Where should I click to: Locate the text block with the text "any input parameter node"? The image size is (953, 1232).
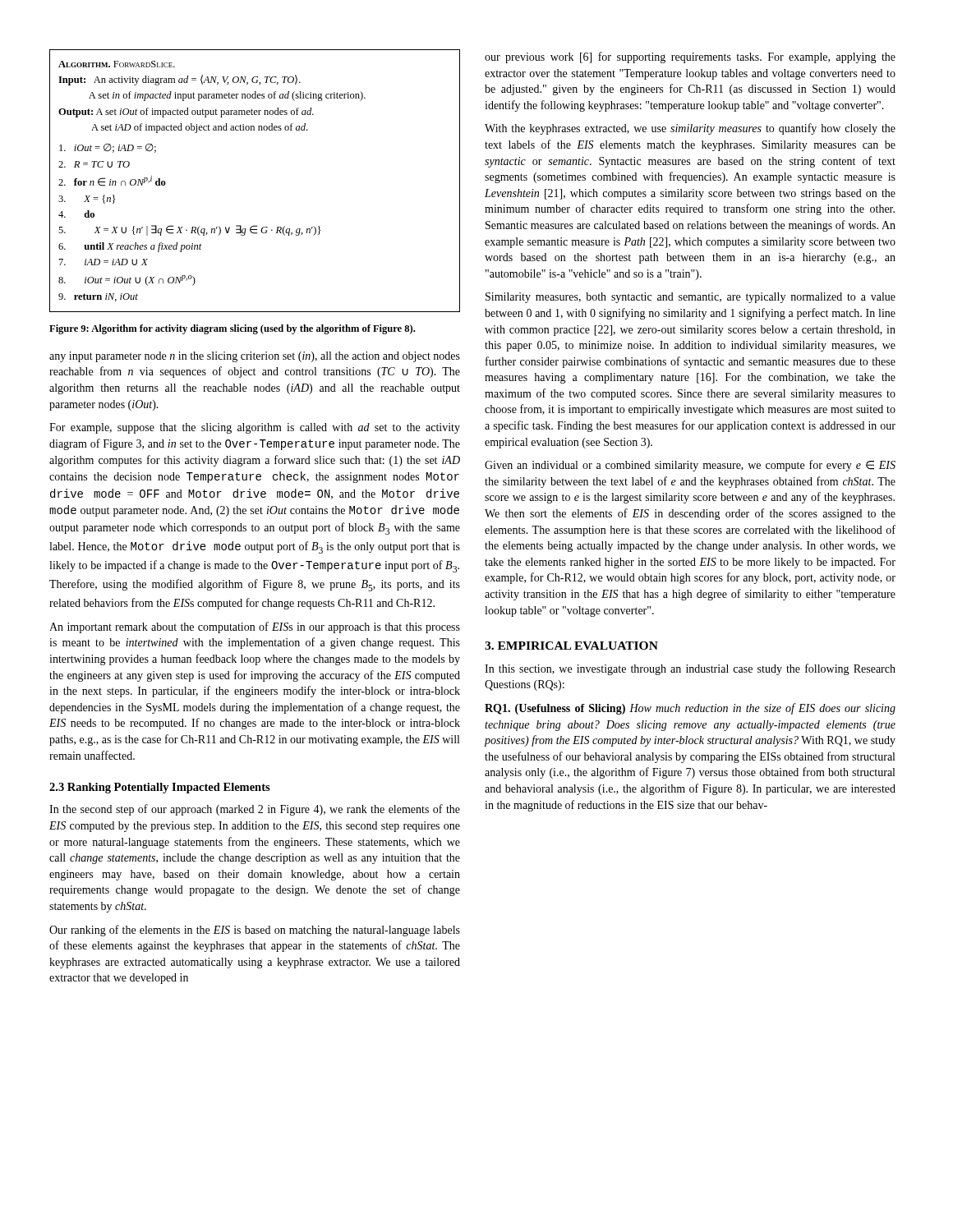[x=255, y=380]
